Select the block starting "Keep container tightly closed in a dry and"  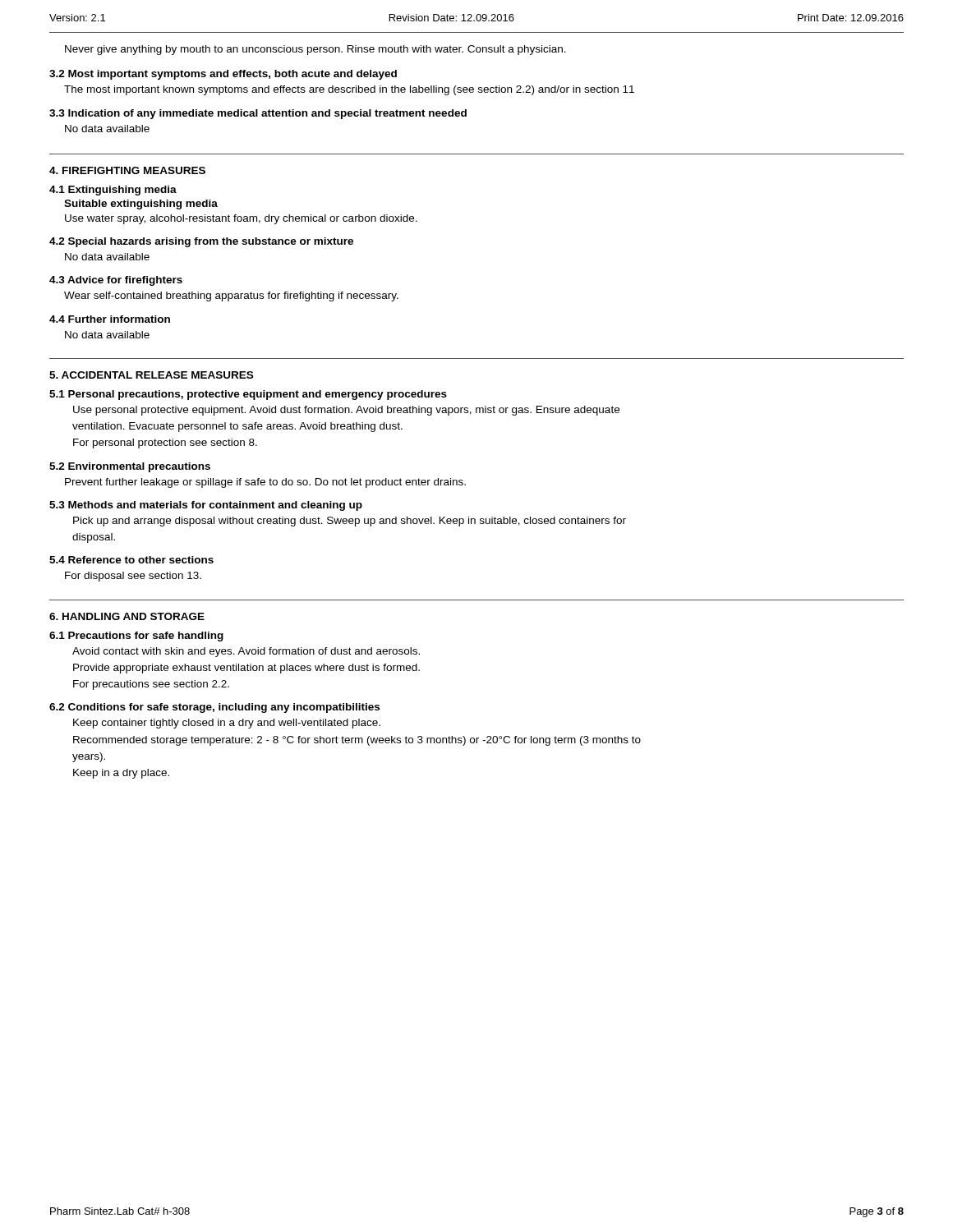(x=357, y=748)
